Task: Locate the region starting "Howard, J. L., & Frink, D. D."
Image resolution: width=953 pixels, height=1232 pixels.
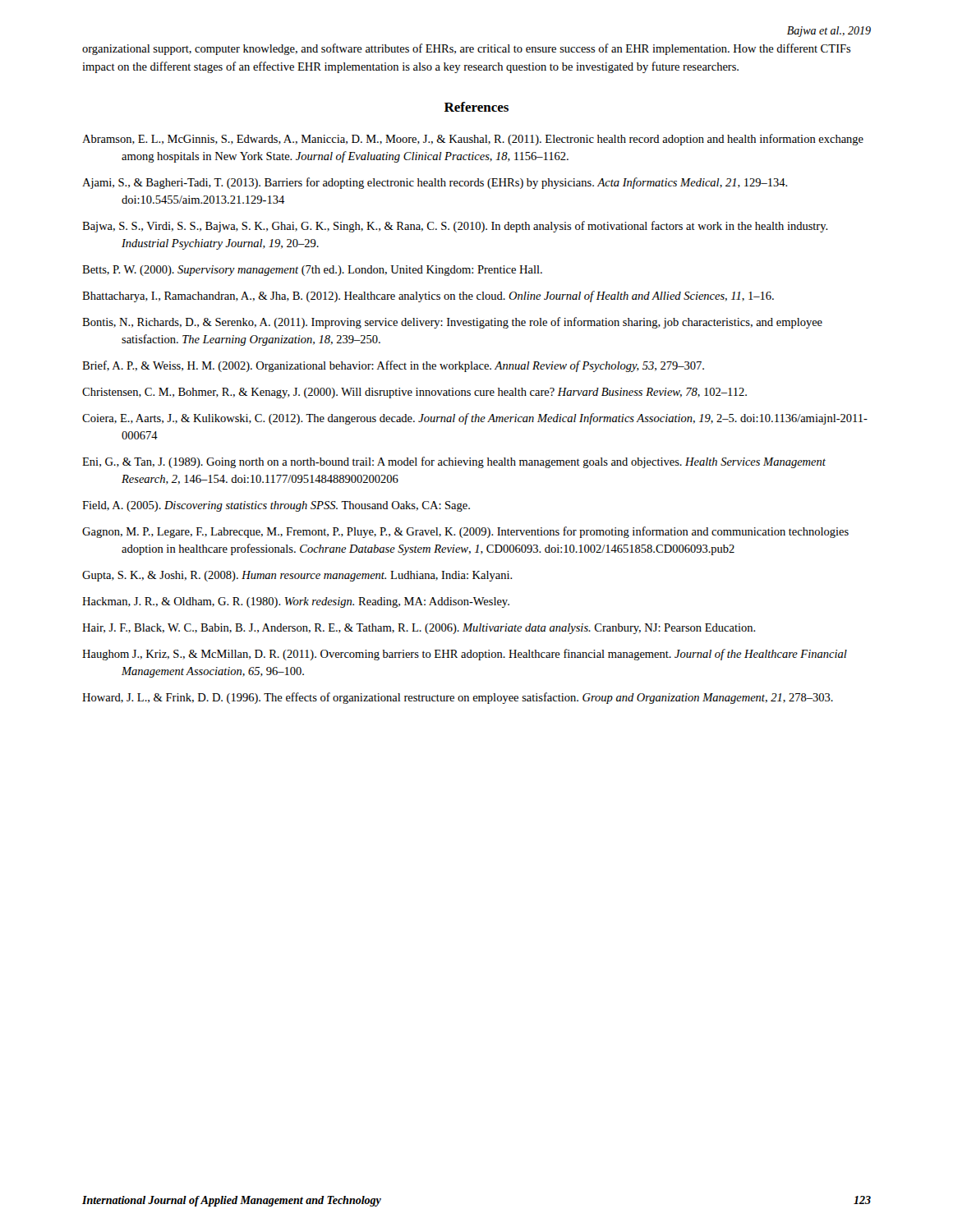Action: coord(458,698)
